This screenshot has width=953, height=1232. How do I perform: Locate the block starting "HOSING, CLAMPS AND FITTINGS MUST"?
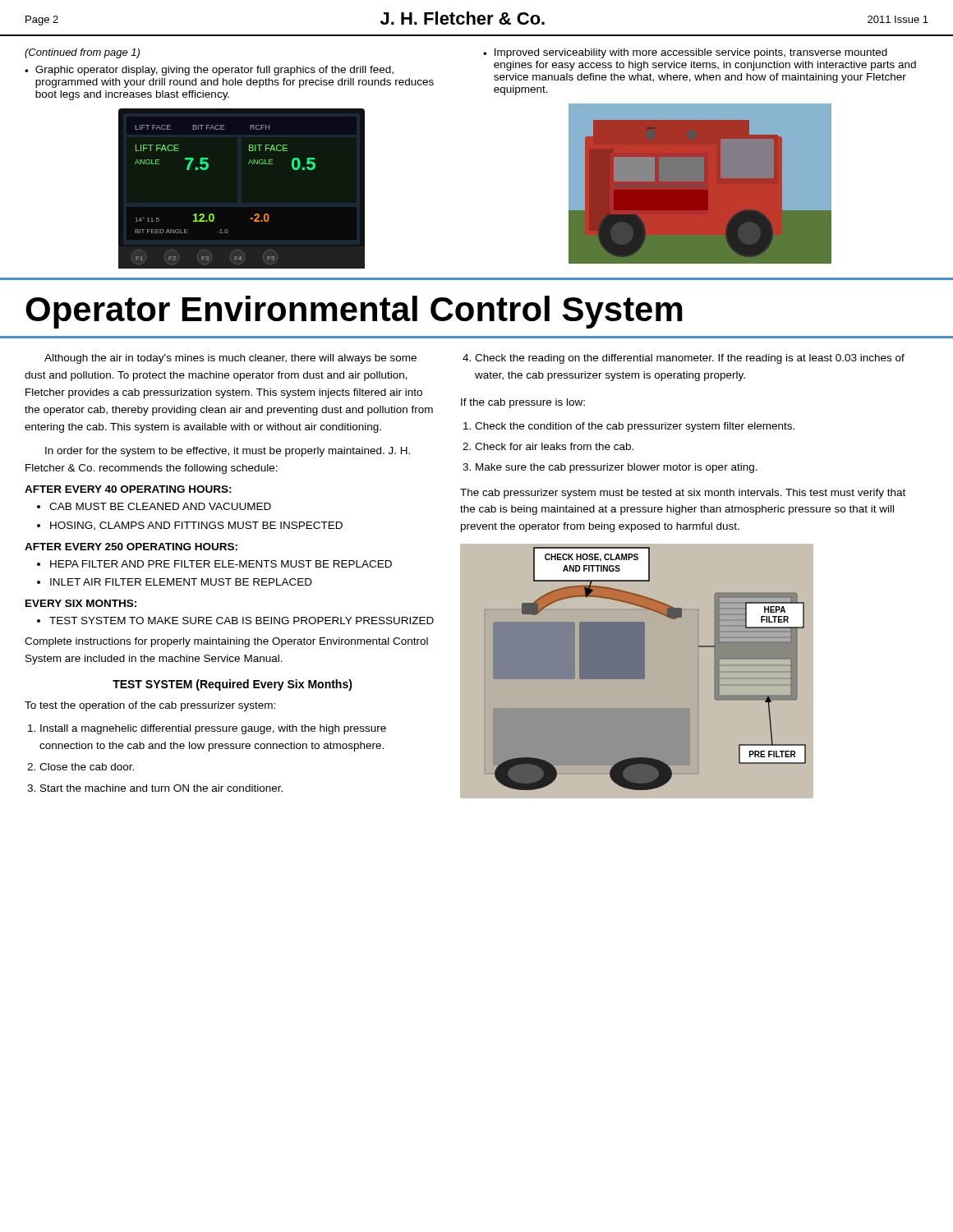click(x=196, y=525)
